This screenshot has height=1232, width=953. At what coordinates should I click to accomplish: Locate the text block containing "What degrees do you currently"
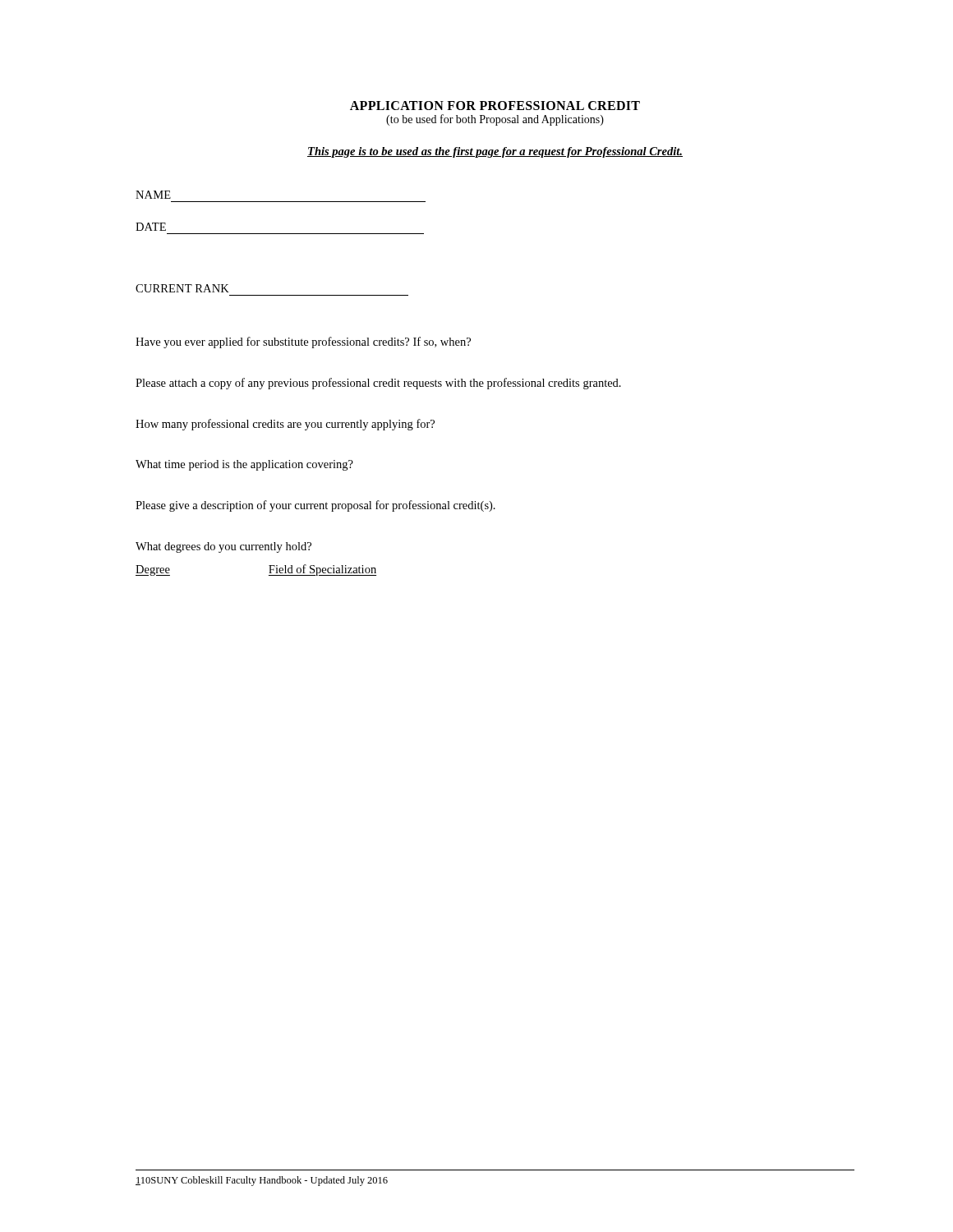click(224, 546)
